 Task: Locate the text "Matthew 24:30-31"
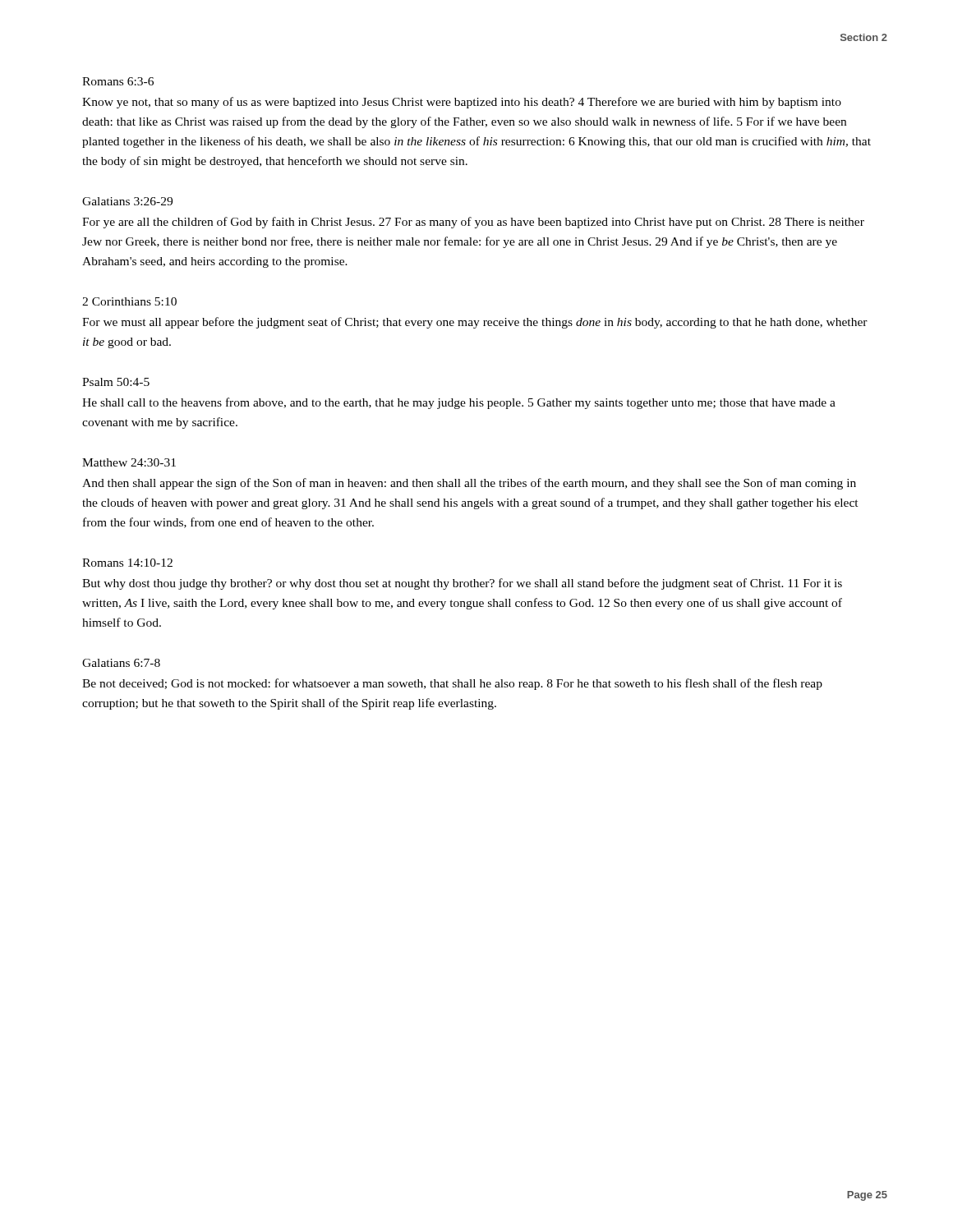click(x=129, y=462)
